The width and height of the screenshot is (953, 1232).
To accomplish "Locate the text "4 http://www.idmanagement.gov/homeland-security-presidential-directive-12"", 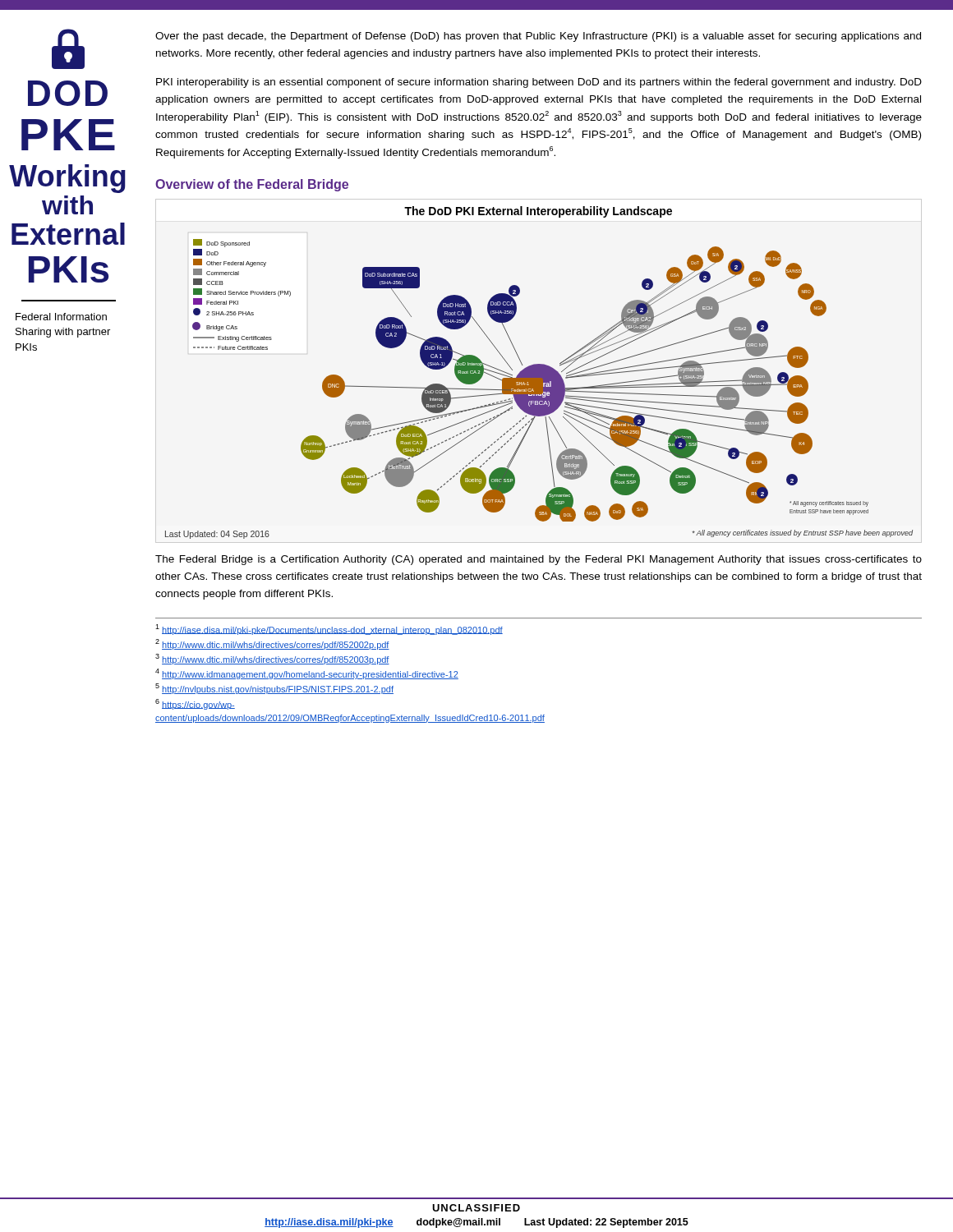I will [x=307, y=673].
